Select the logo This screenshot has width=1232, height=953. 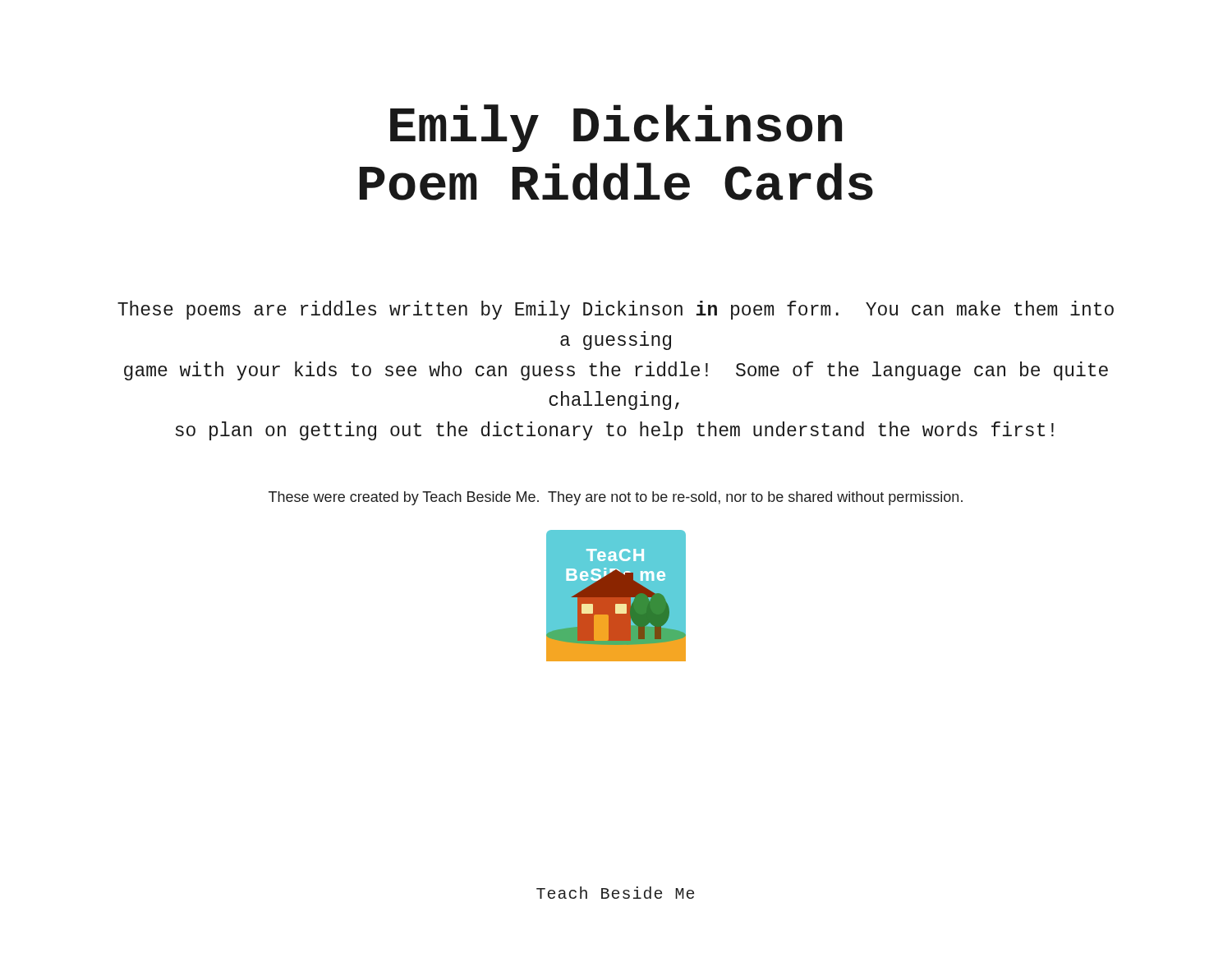[616, 596]
